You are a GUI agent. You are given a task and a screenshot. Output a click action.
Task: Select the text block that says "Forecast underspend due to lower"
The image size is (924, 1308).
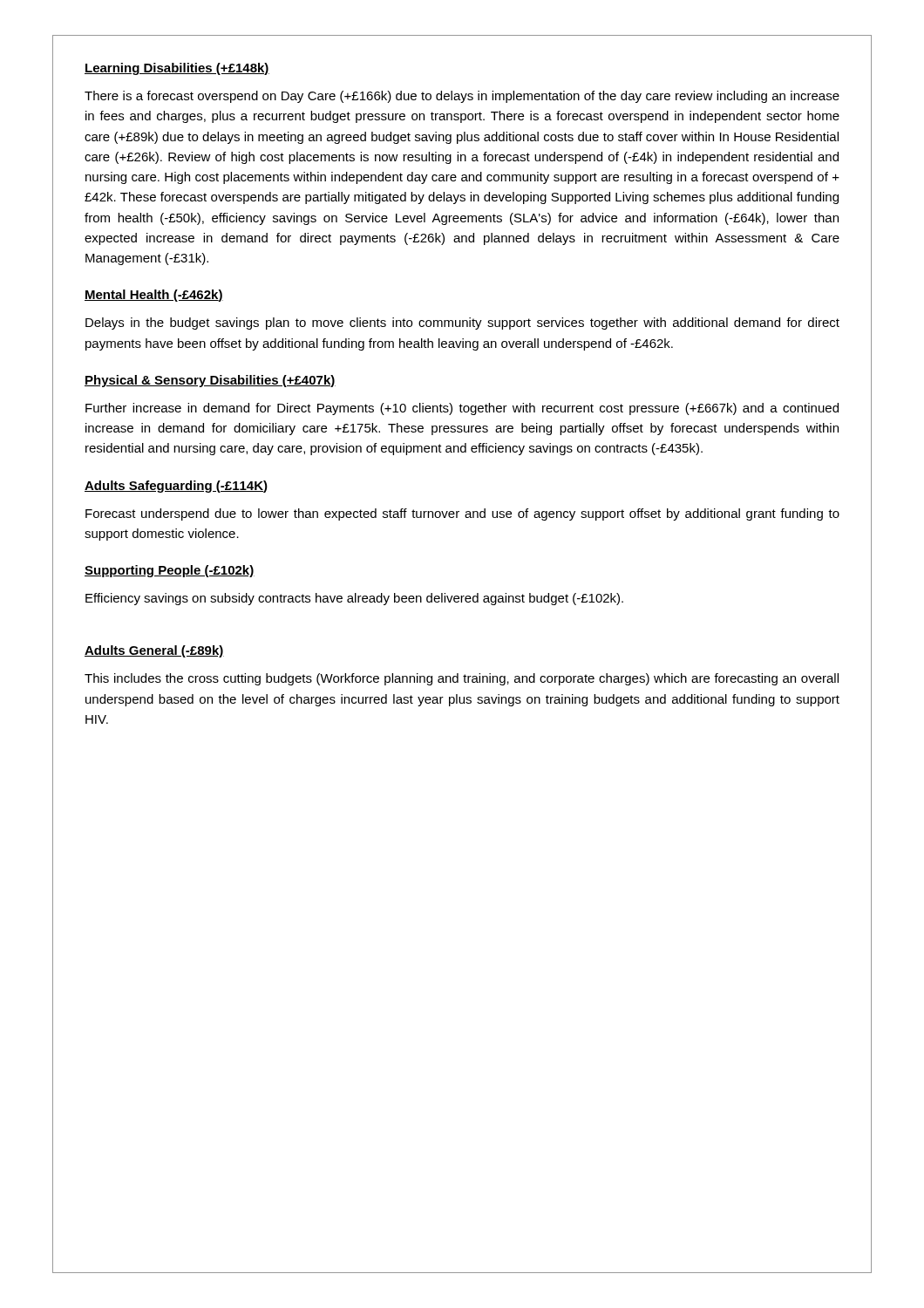click(x=462, y=523)
